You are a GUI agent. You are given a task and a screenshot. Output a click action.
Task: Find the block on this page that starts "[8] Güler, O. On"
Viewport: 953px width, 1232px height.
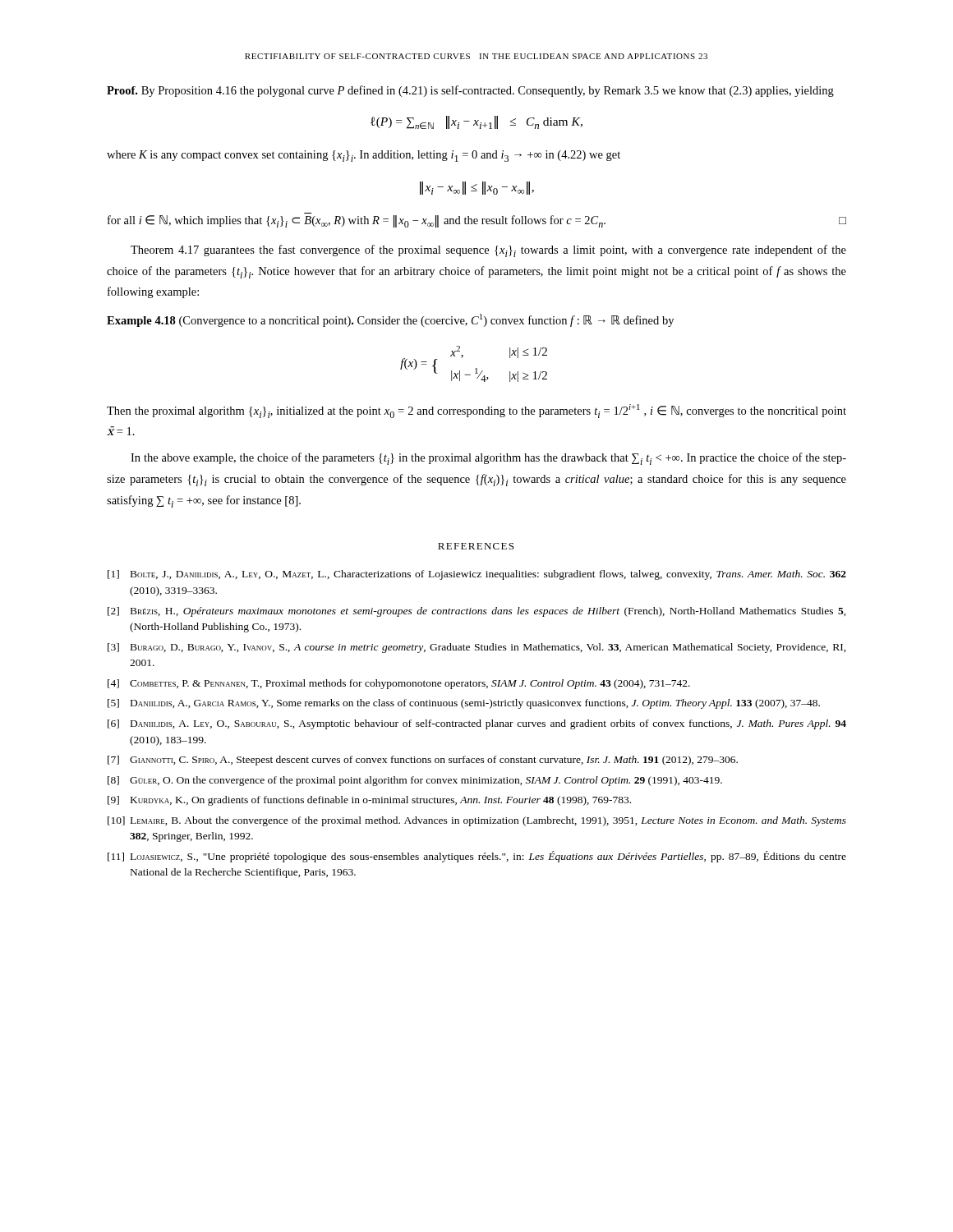click(476, 780)
